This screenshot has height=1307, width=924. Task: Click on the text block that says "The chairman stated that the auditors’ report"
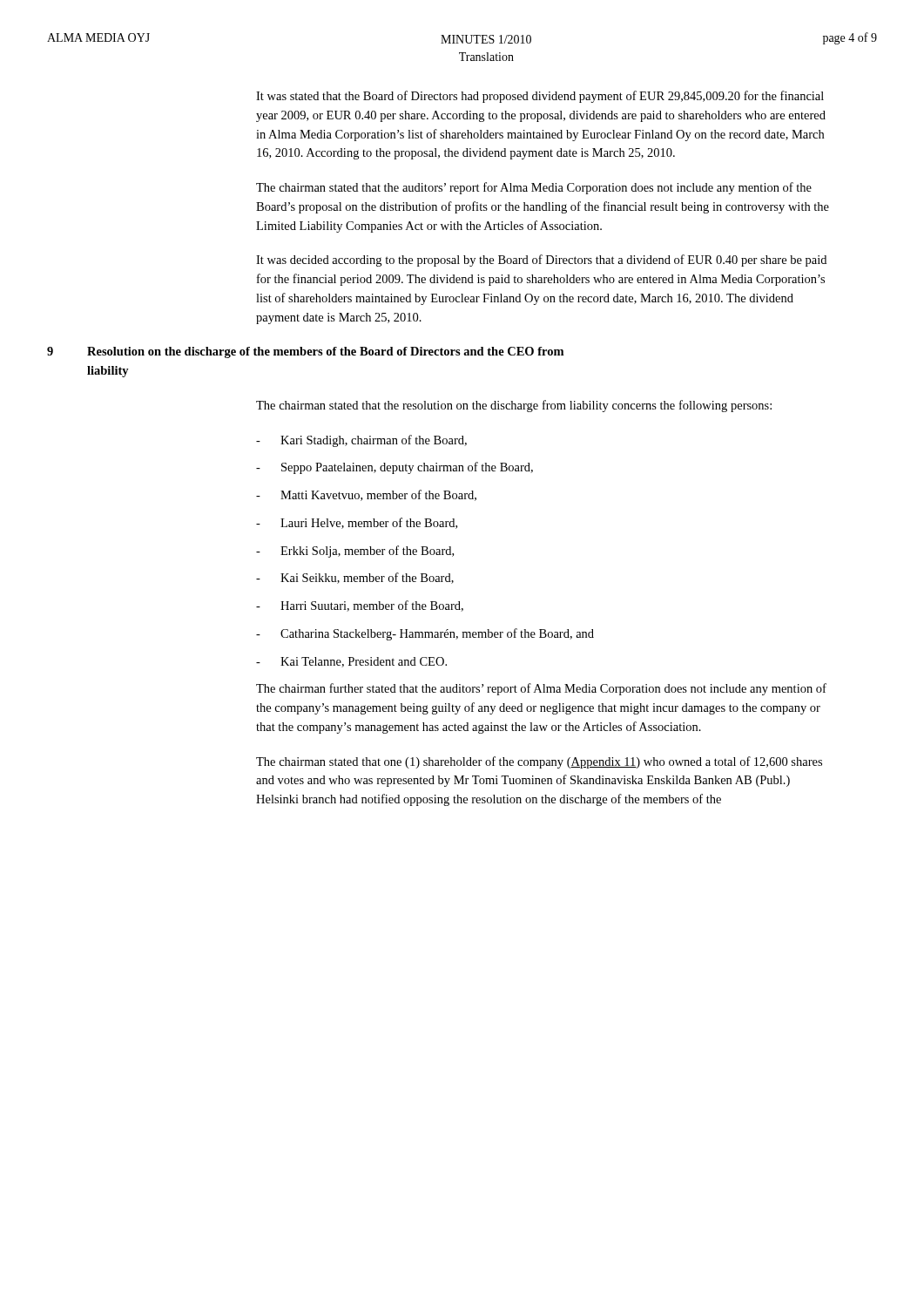(543, 206)
